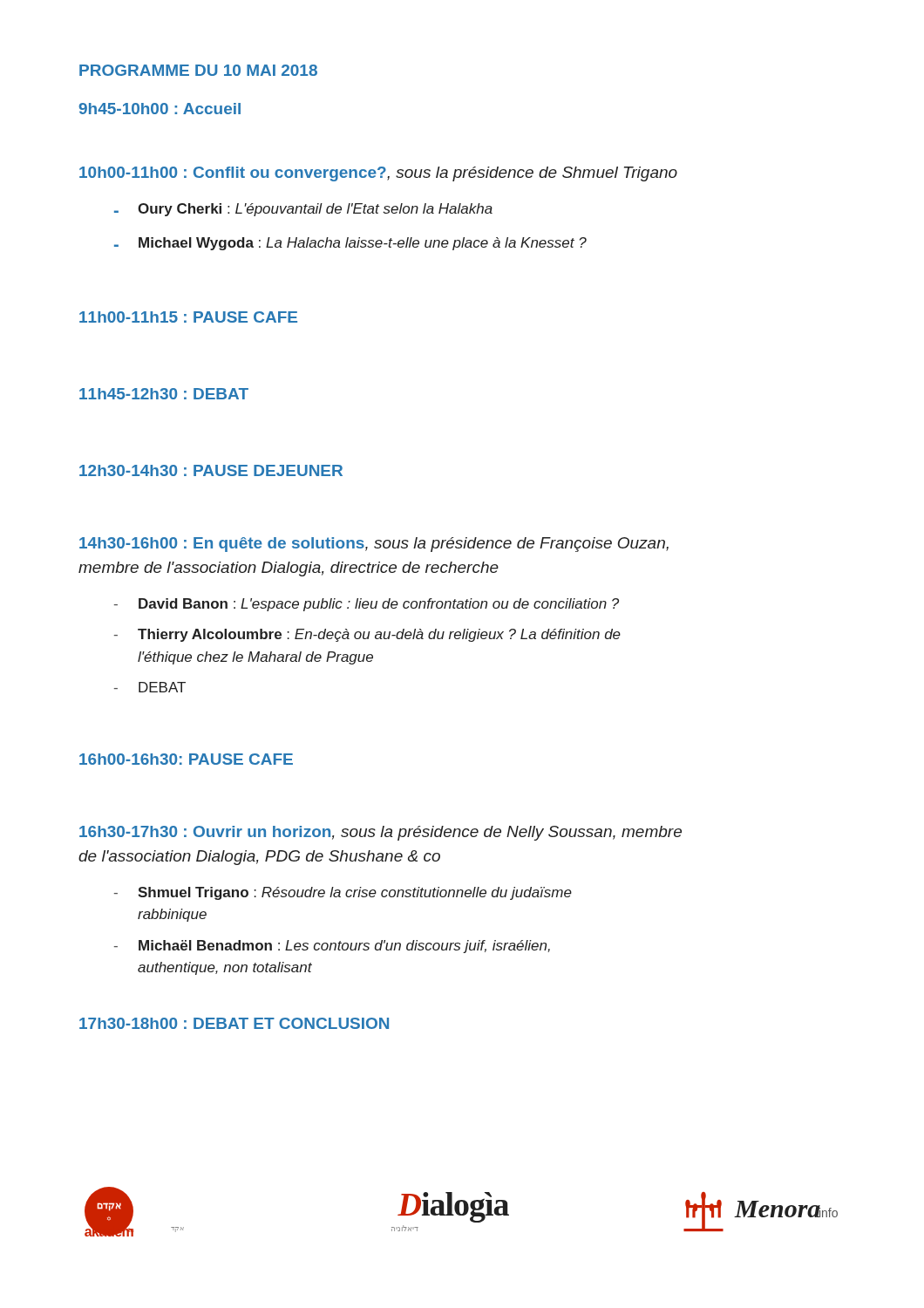Where is the section header that starts "11h00-11h15 : PAUSE"?
The height and width of the screenshot is (1308, 924).
188,317
